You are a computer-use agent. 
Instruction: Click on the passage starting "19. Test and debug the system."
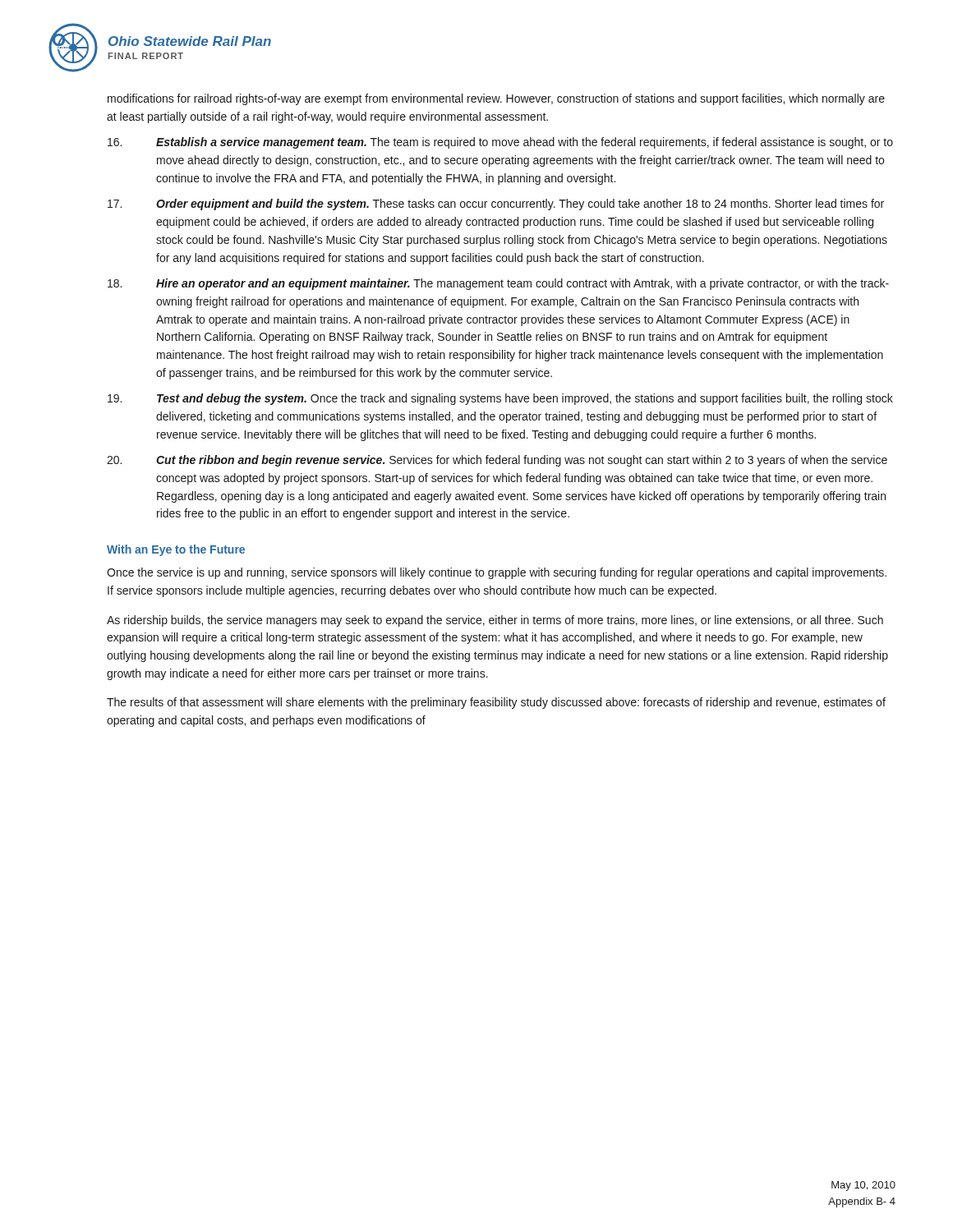pyautogui.click(x=501, y=417)
